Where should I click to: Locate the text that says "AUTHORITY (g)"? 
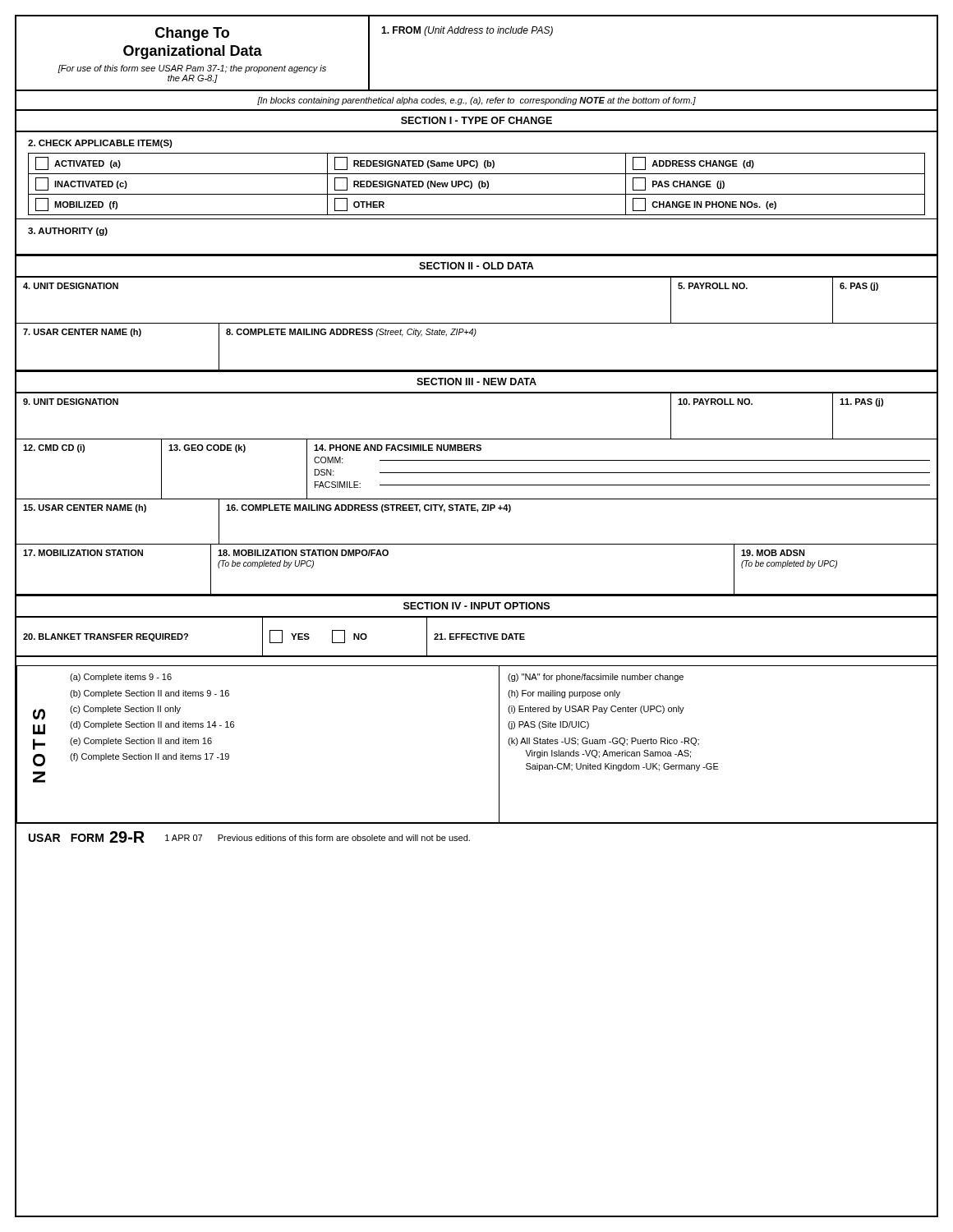tap(68, 231)
